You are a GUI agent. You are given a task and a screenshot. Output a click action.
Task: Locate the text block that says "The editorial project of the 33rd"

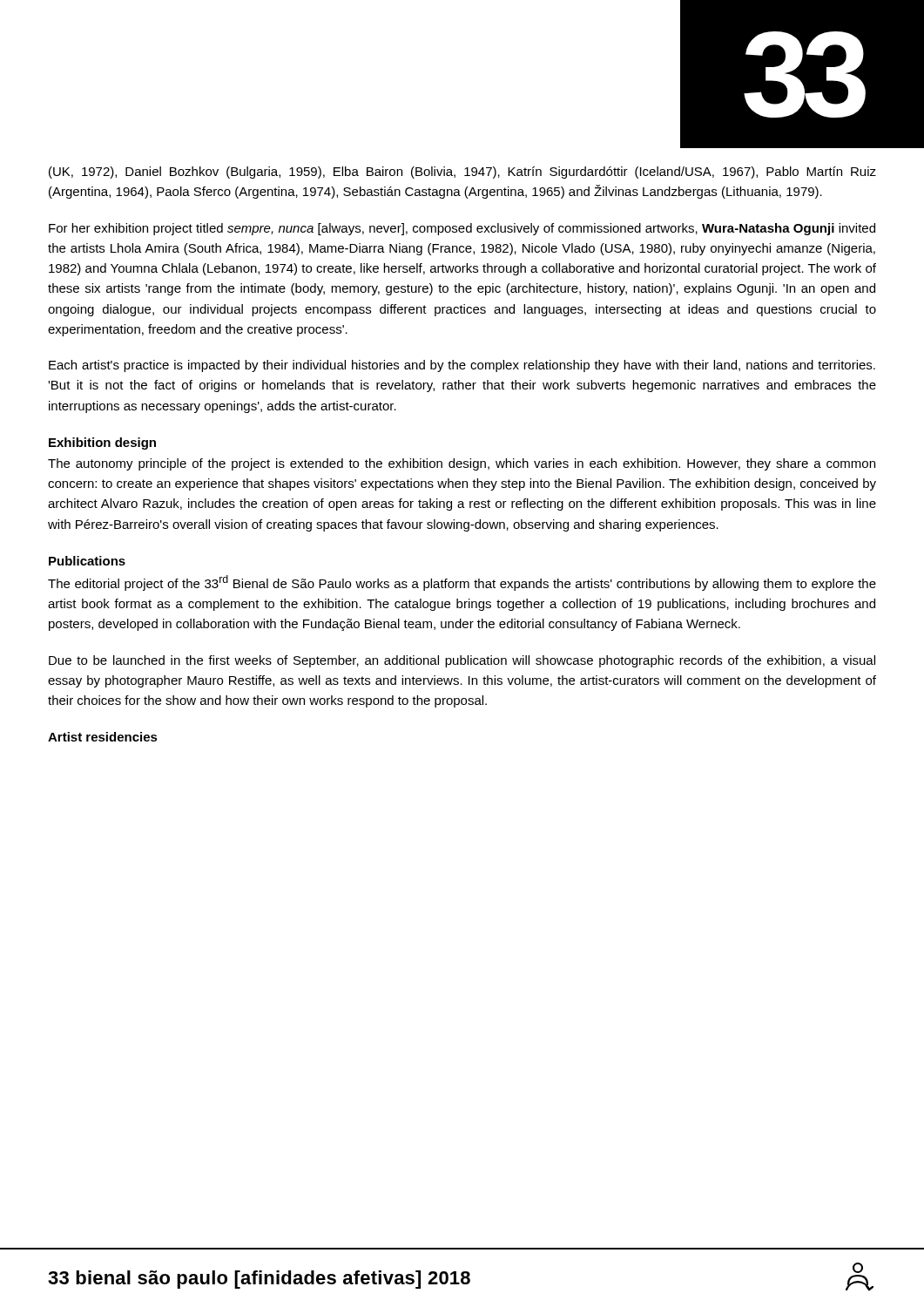coord(462,602)
